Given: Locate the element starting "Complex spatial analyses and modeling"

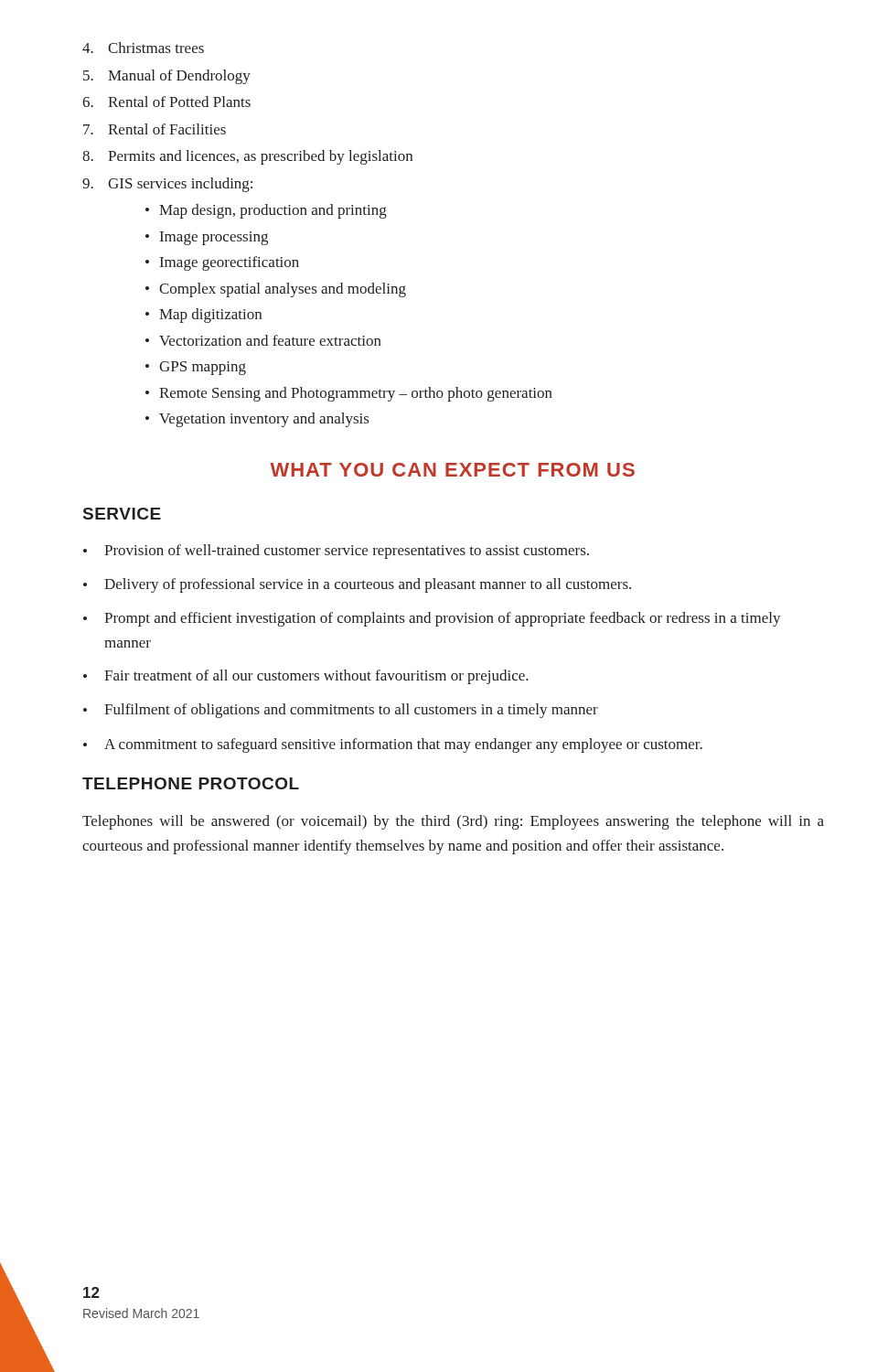Looking at the screenshot, I should pos(283,288).
